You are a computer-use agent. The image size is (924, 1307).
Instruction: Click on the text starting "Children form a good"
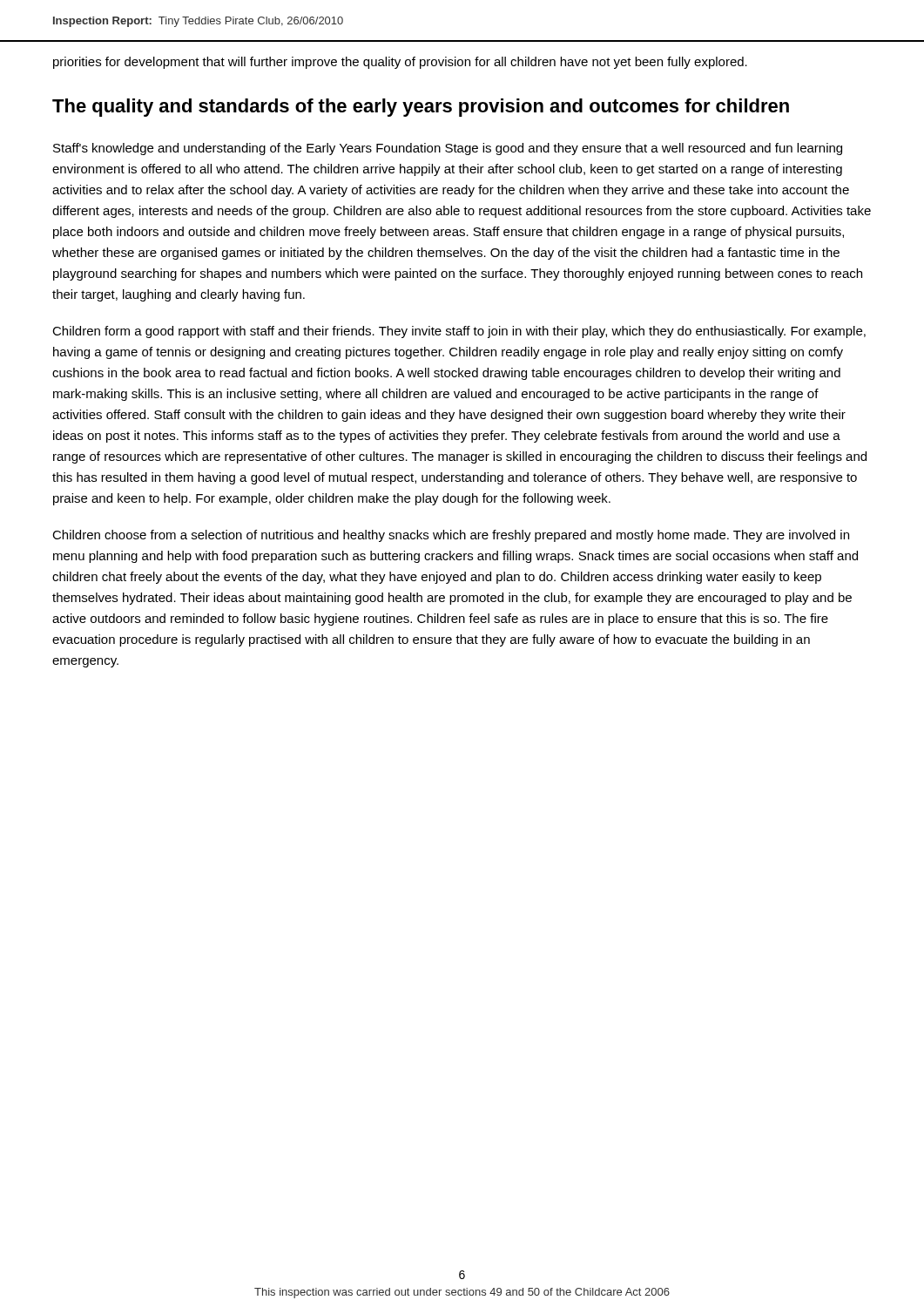point(460,415)
